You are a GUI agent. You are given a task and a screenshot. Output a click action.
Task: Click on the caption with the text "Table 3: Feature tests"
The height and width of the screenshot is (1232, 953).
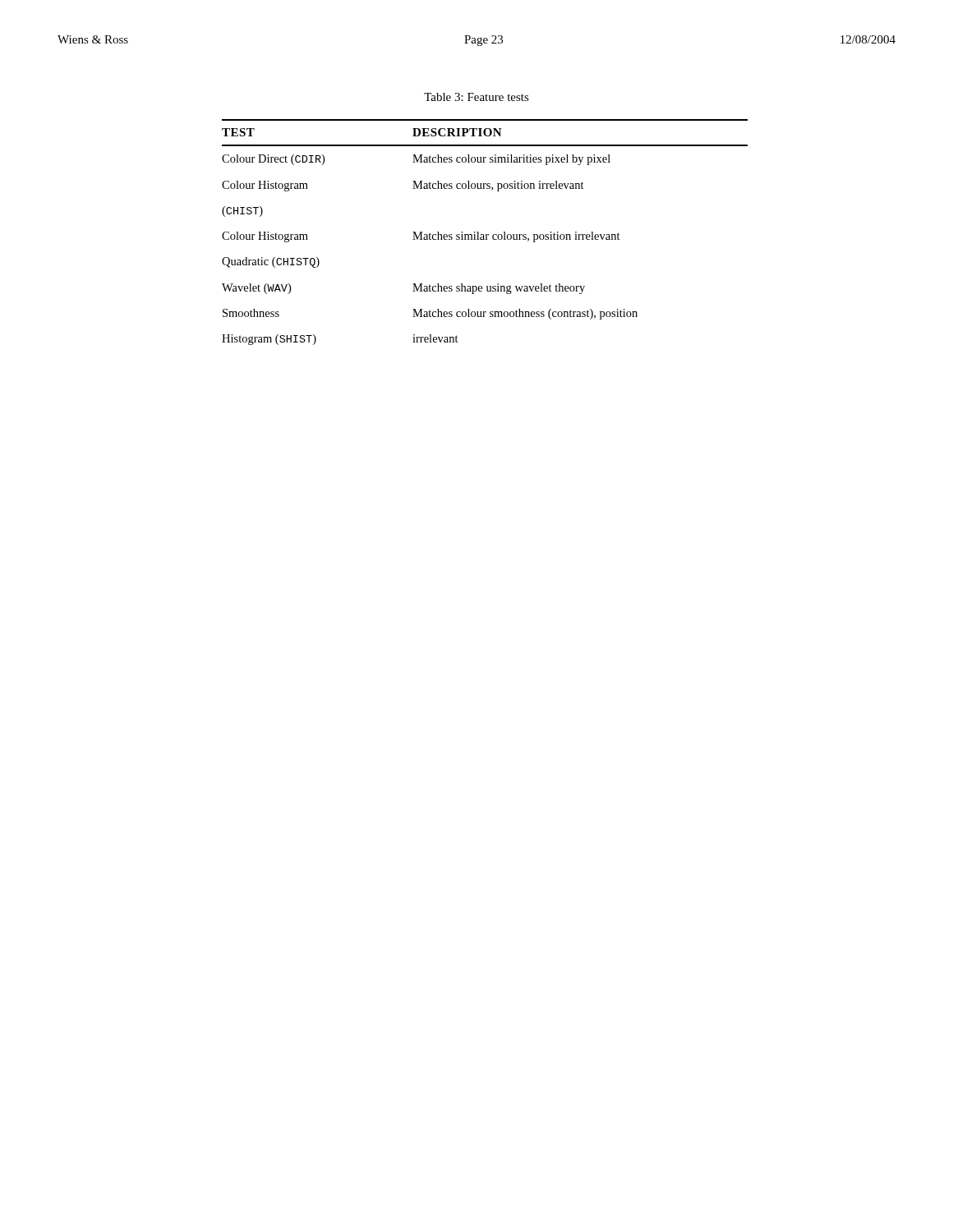(x=476, y=97)
